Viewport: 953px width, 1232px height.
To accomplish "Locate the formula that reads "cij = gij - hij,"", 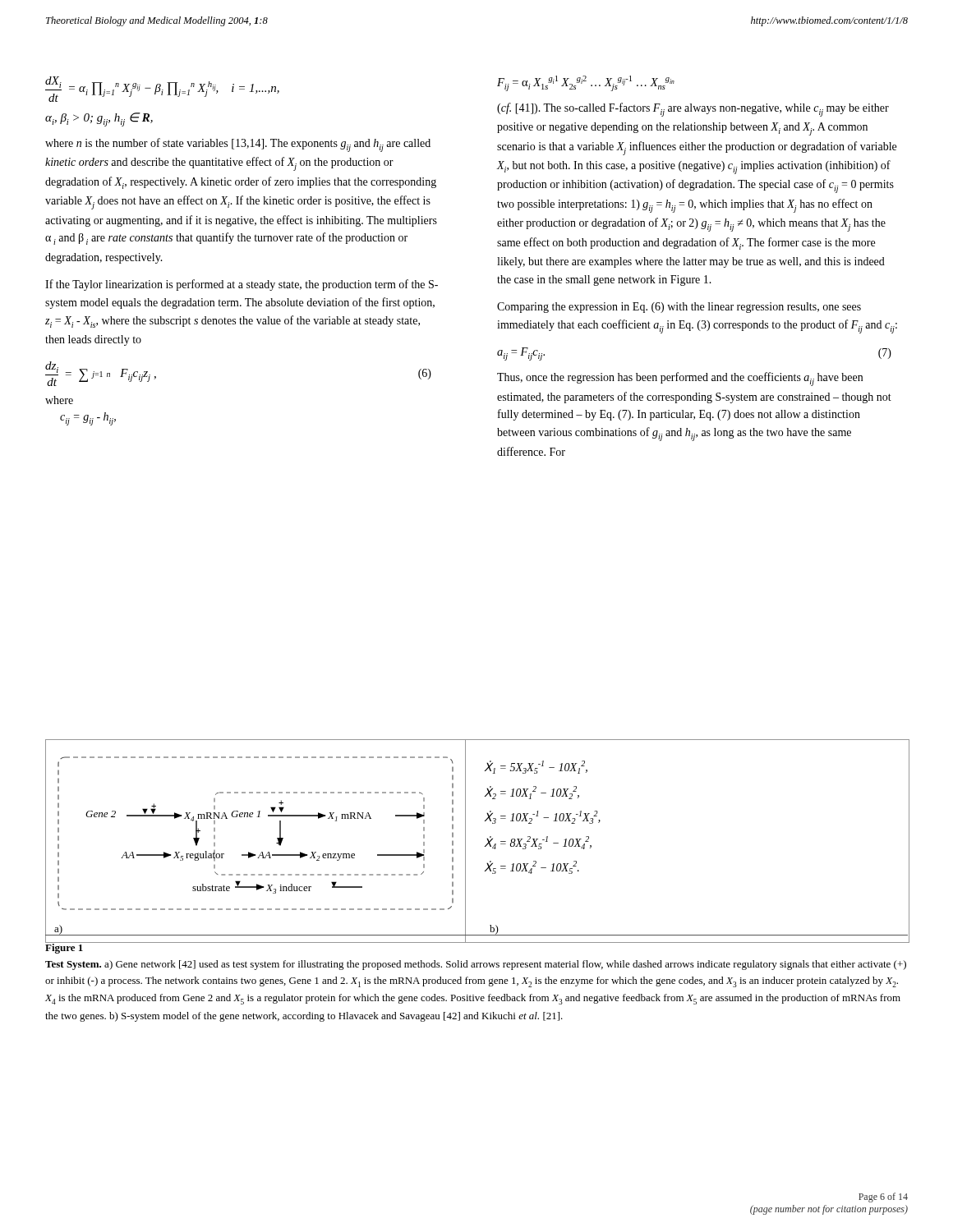I will click(88, 418).
